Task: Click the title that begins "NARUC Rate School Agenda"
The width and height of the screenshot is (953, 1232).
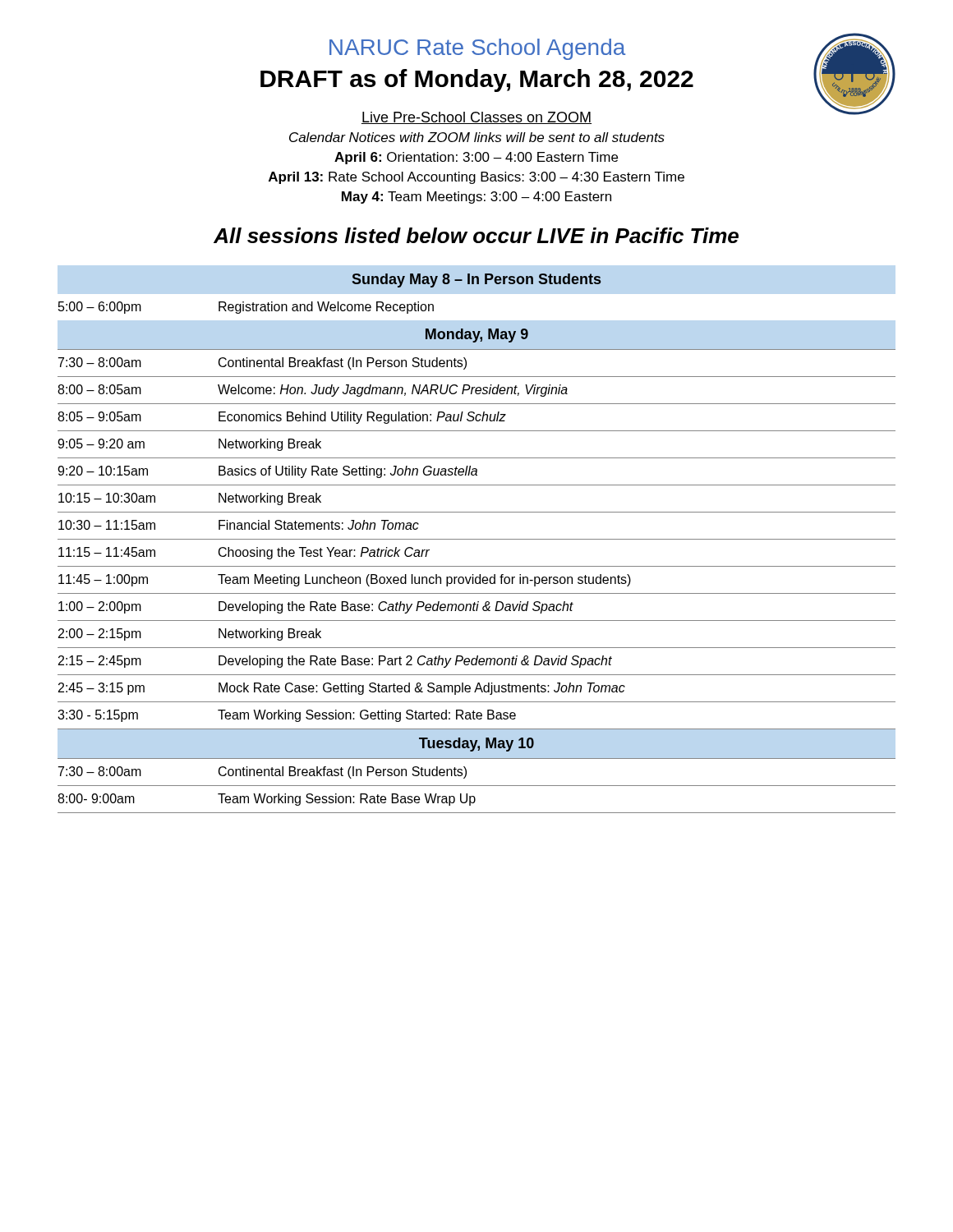Action: pos(476,64)
